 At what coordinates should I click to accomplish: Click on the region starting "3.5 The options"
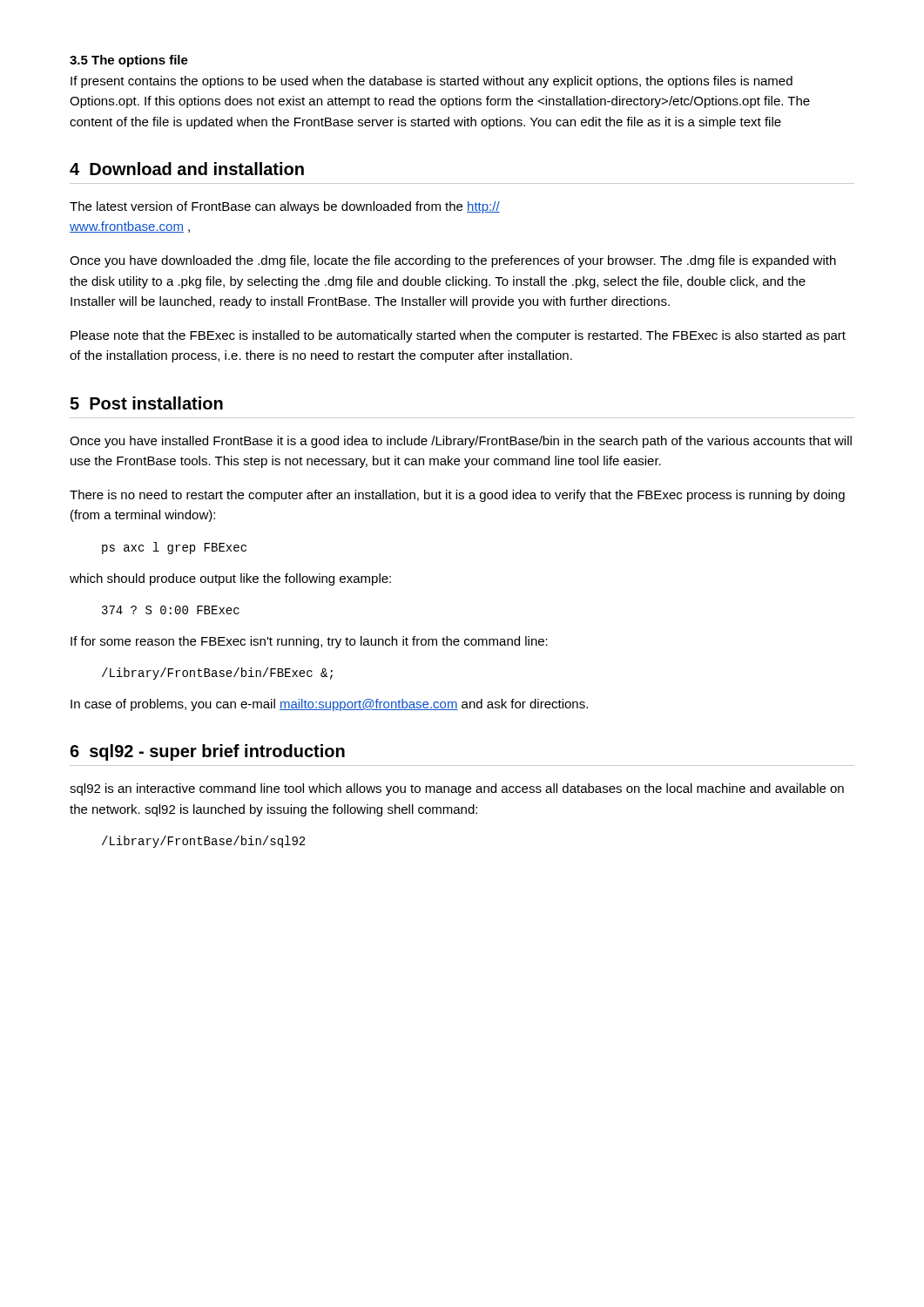coord(129,60)
